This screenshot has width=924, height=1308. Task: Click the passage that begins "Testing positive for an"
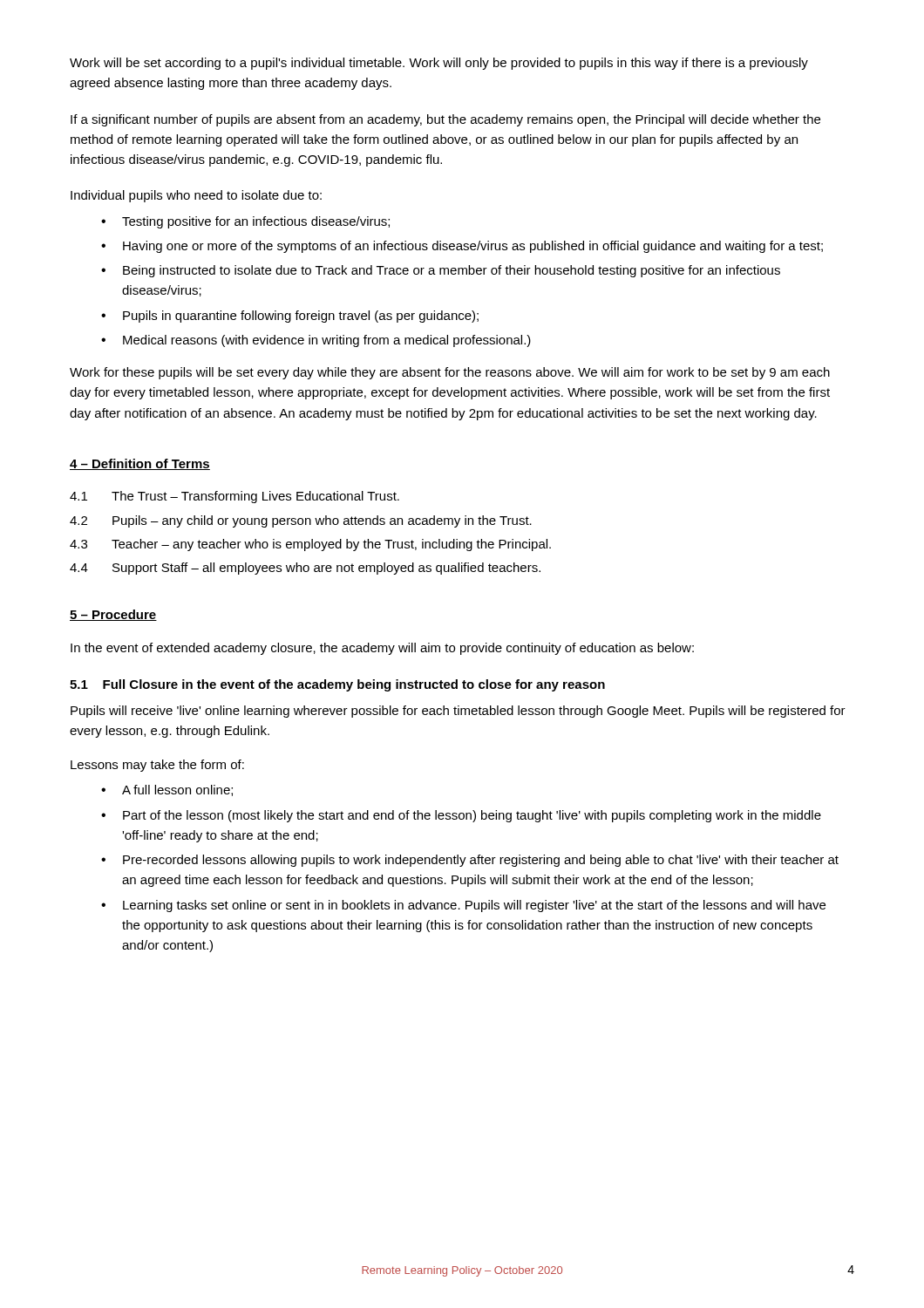pyautogui.click(x=257, y=221)
